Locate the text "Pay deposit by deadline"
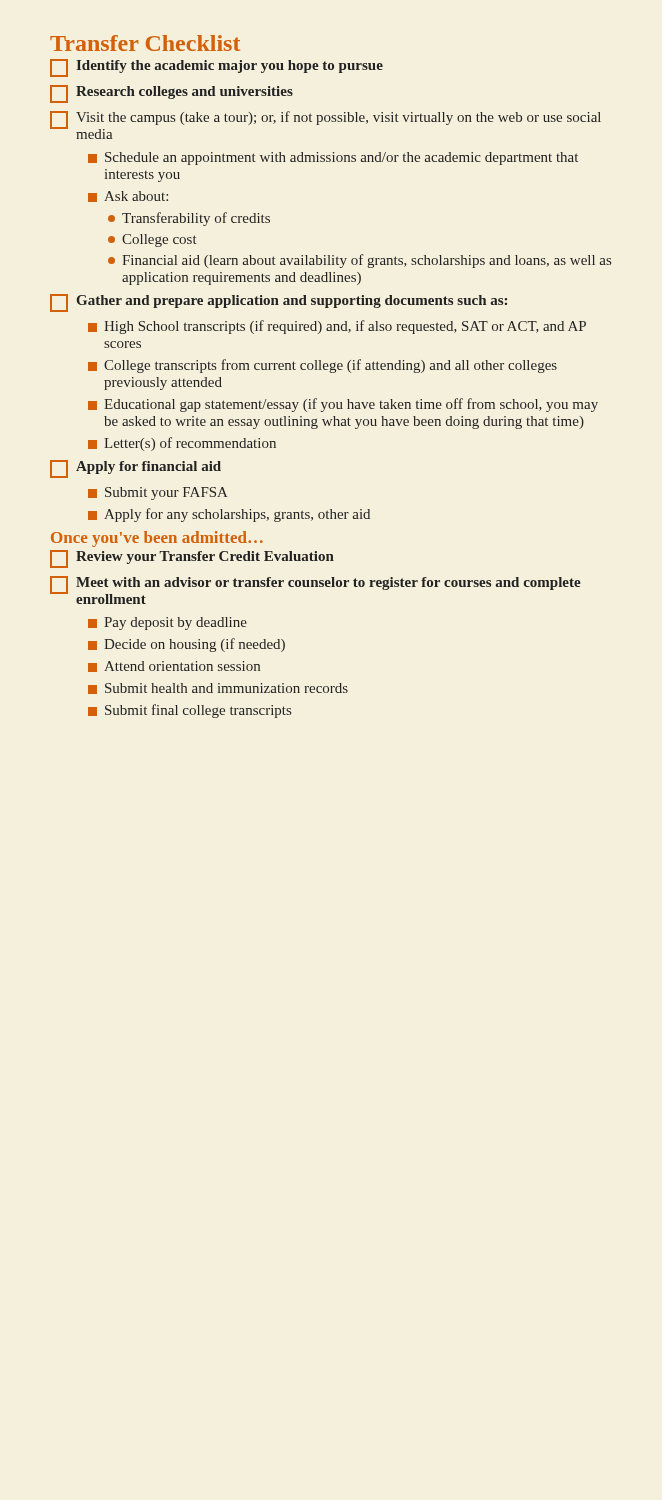Image resolution: width=662 pixels, height=1500 pixels. coord(168,624)
